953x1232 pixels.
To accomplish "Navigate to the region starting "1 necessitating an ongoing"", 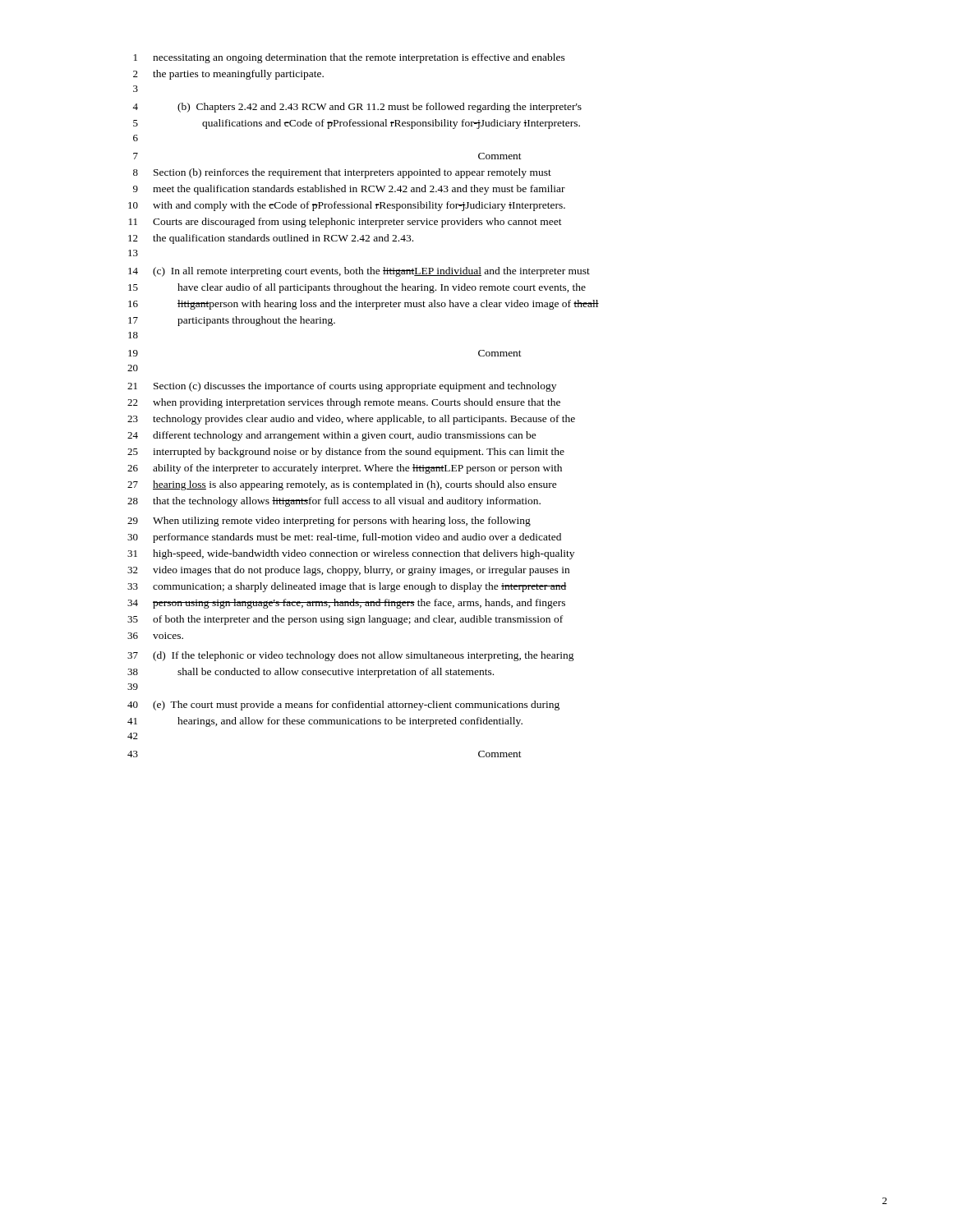I will pos(476,57).
